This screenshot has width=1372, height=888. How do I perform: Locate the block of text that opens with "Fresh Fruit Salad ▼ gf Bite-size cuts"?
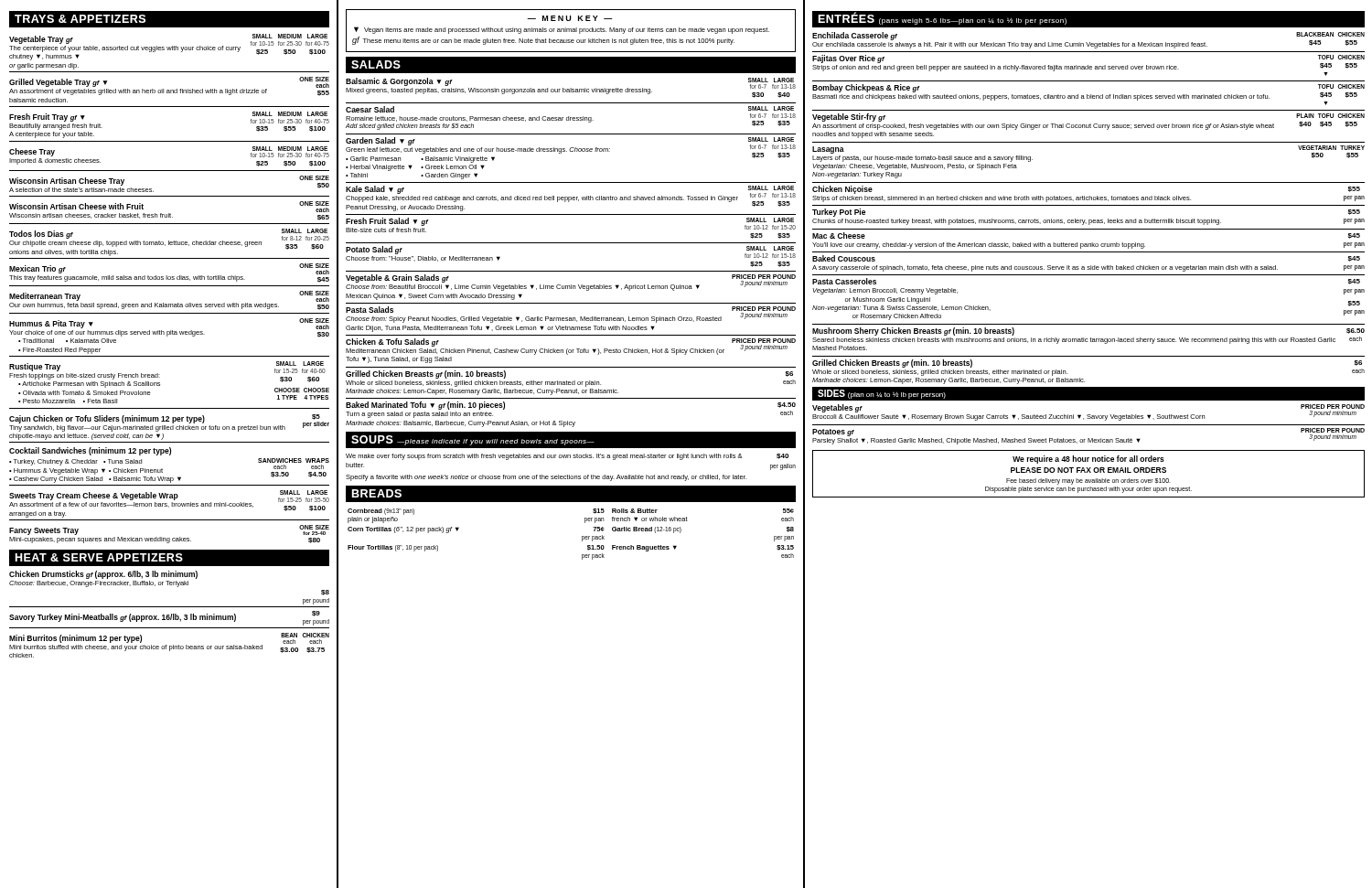376,229
